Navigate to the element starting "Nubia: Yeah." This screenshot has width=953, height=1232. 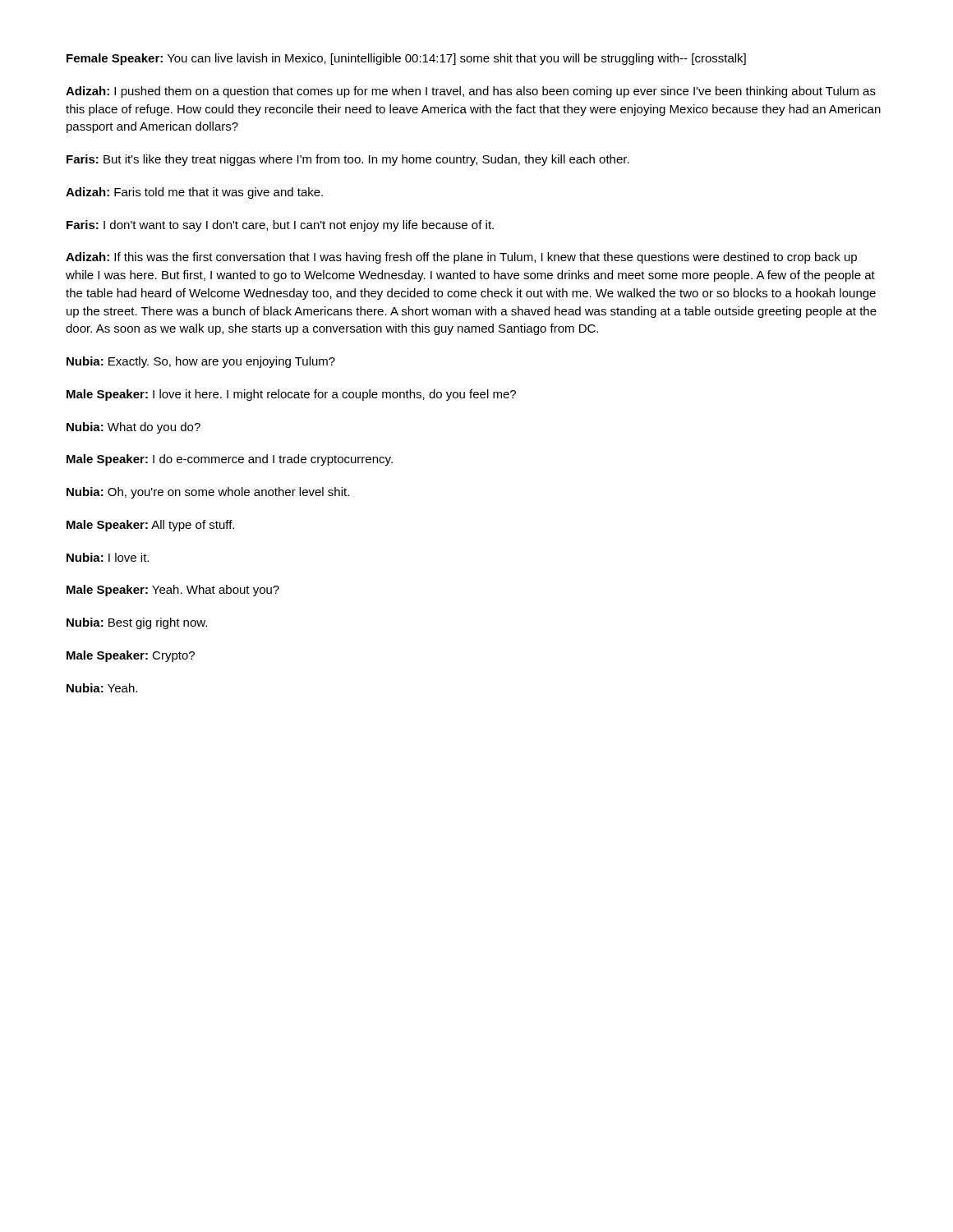[102, 687]
